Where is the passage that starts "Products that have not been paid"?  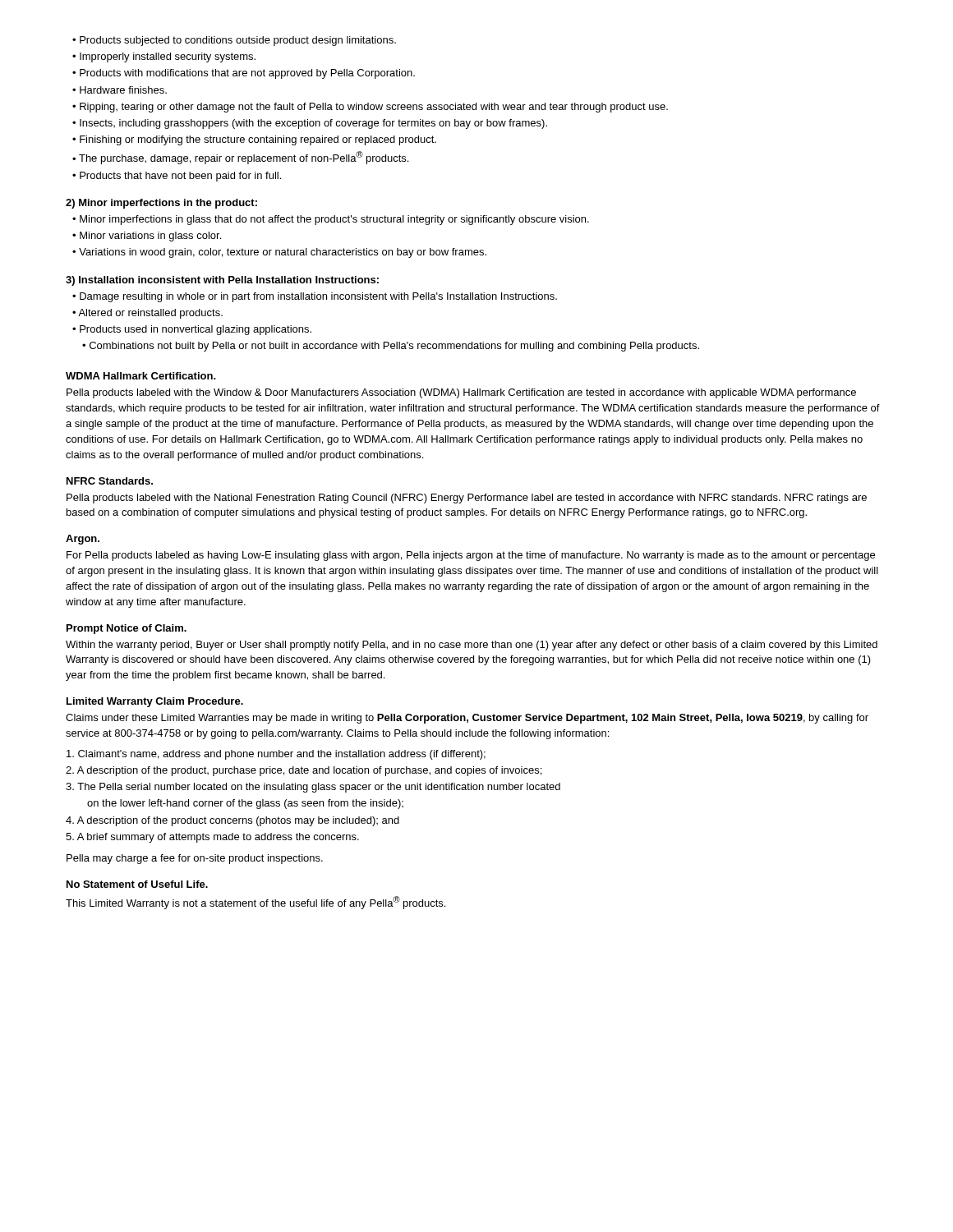pos(181,175)
